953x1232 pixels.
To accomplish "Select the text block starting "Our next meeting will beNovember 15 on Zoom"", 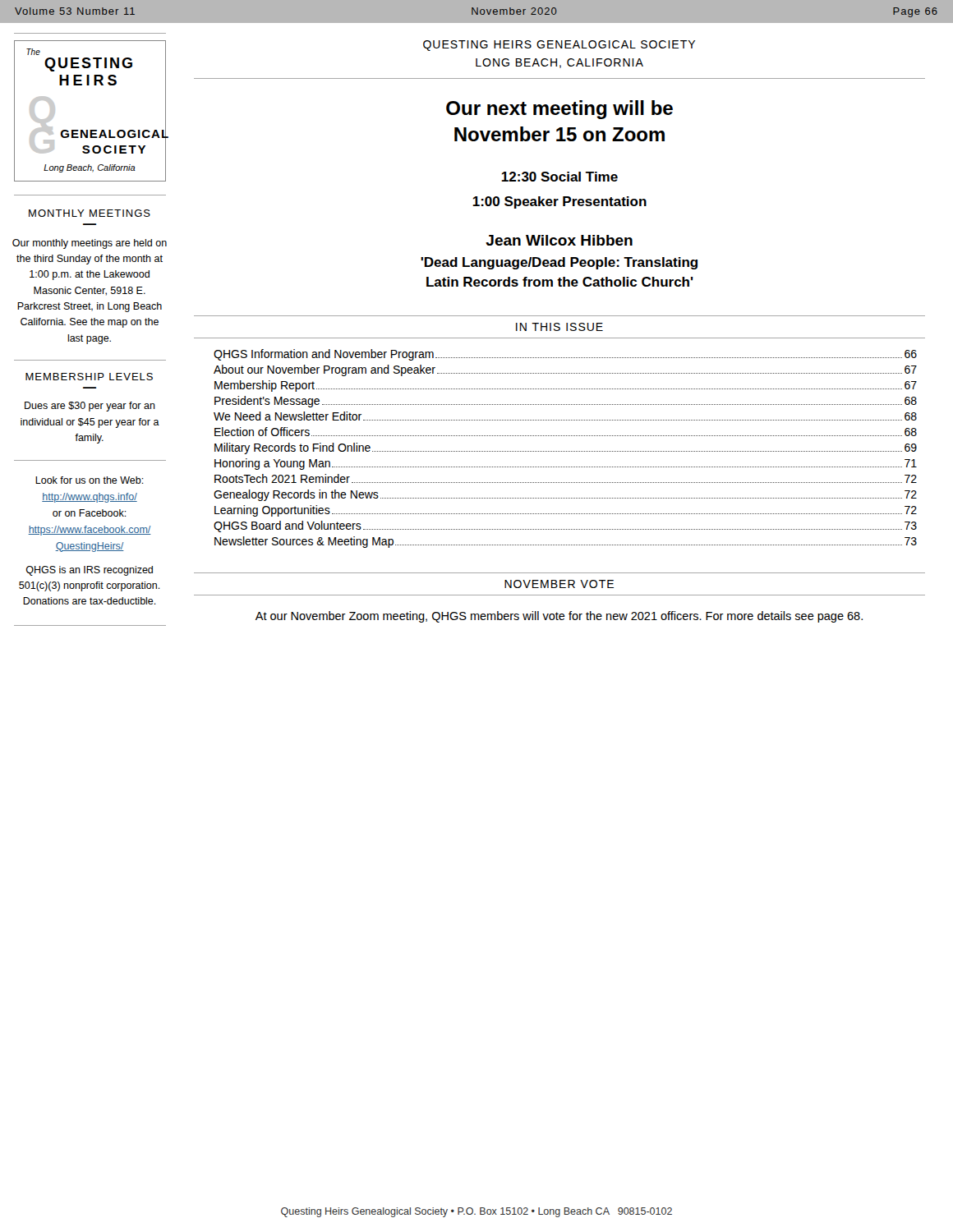I will 559,121.
